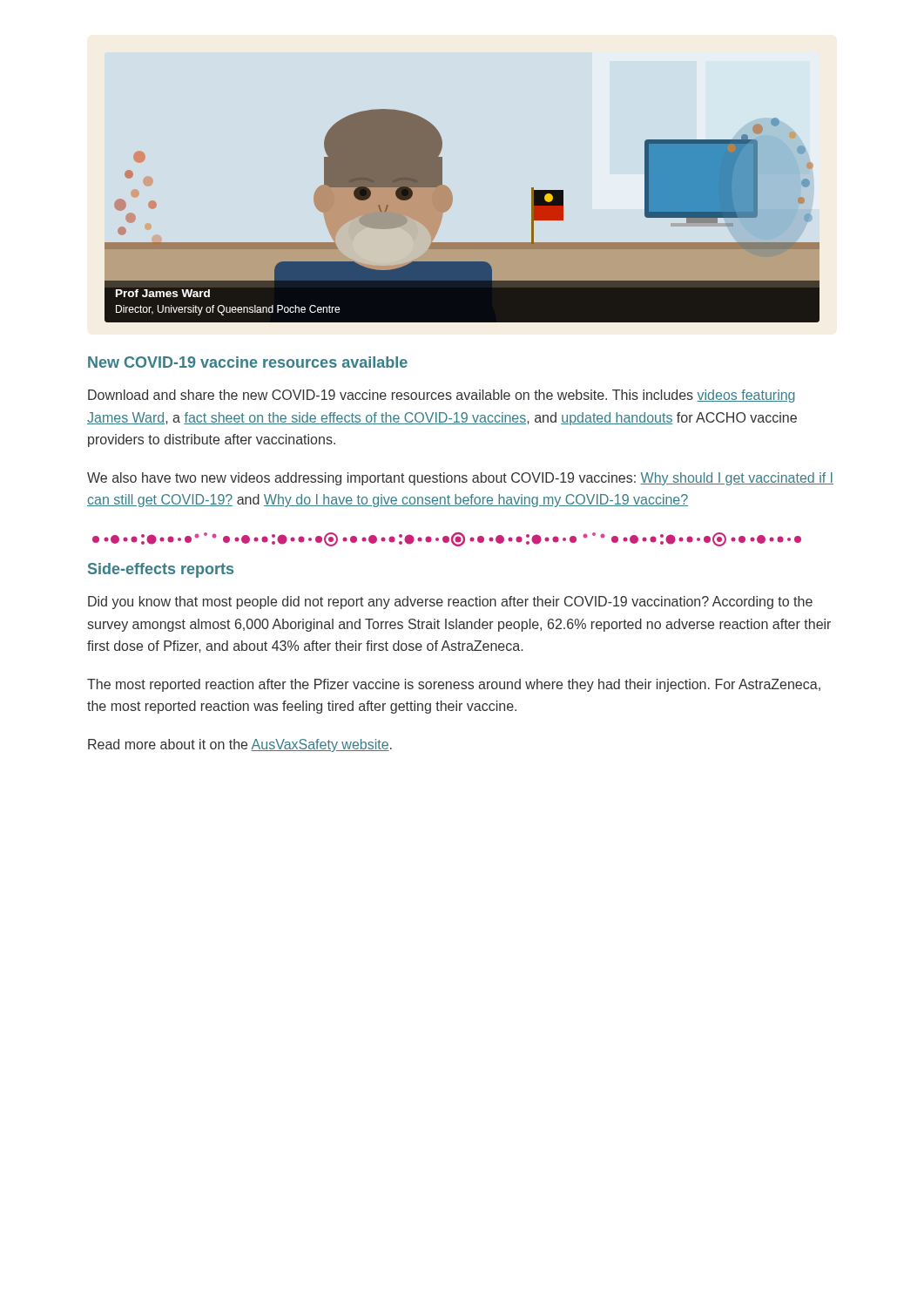924x1307 pixels.
Task: Locate the section header that reads "Side-effects reports"
Action: (161, 569)
